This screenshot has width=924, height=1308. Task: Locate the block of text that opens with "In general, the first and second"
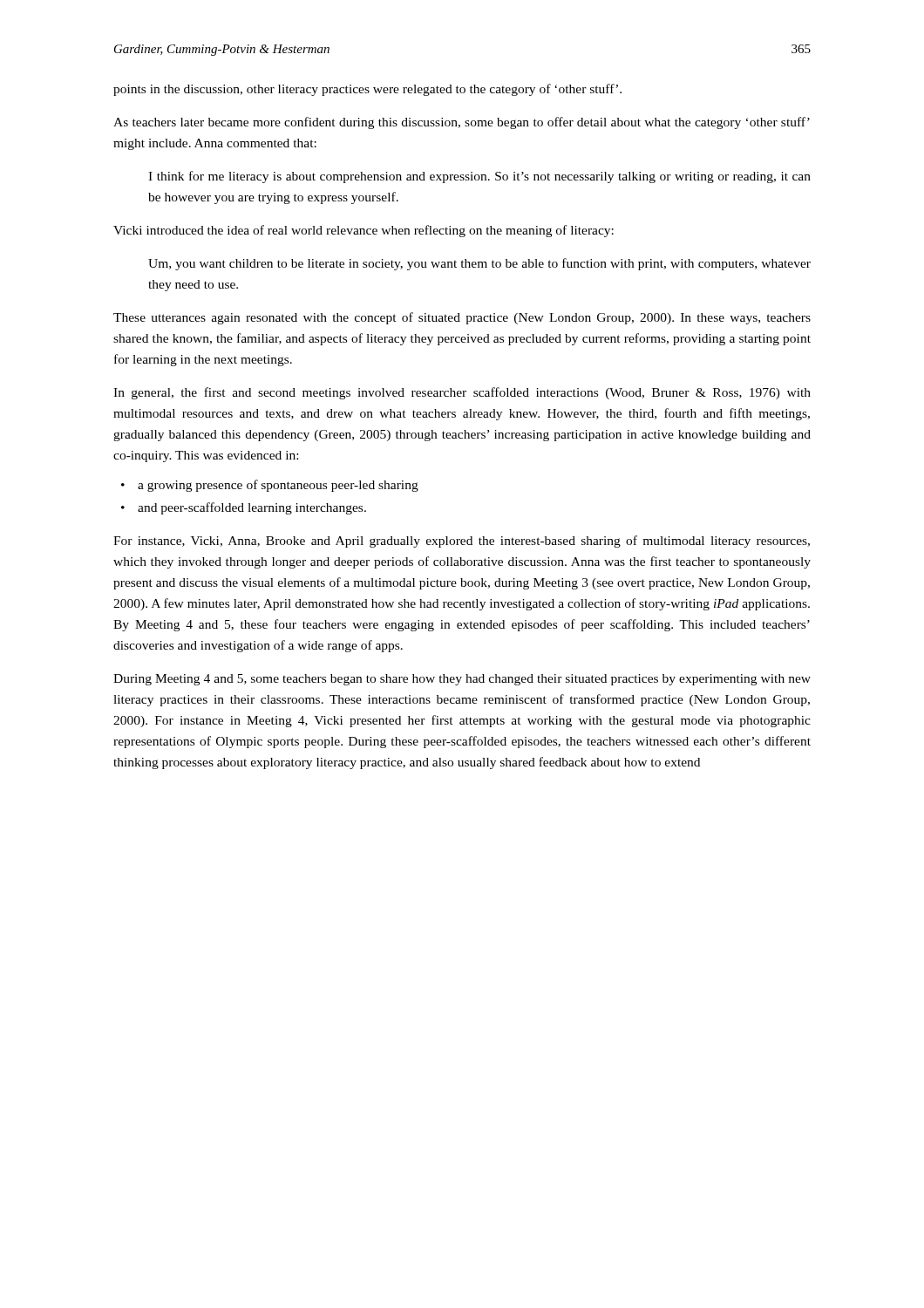click(x=462, y=424)
